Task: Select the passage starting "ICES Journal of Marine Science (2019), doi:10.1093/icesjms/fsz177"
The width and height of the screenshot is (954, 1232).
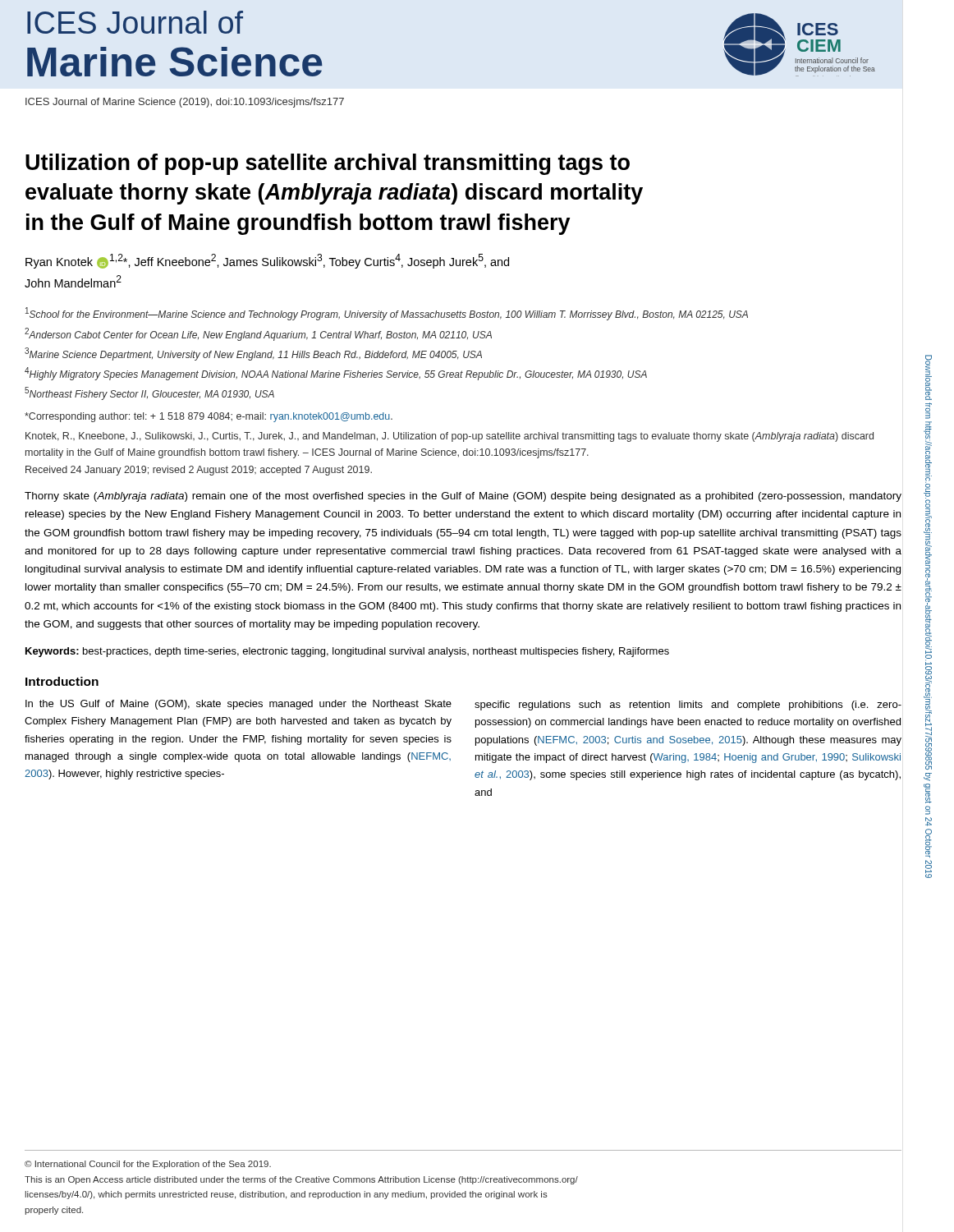Action: (185, 101)
